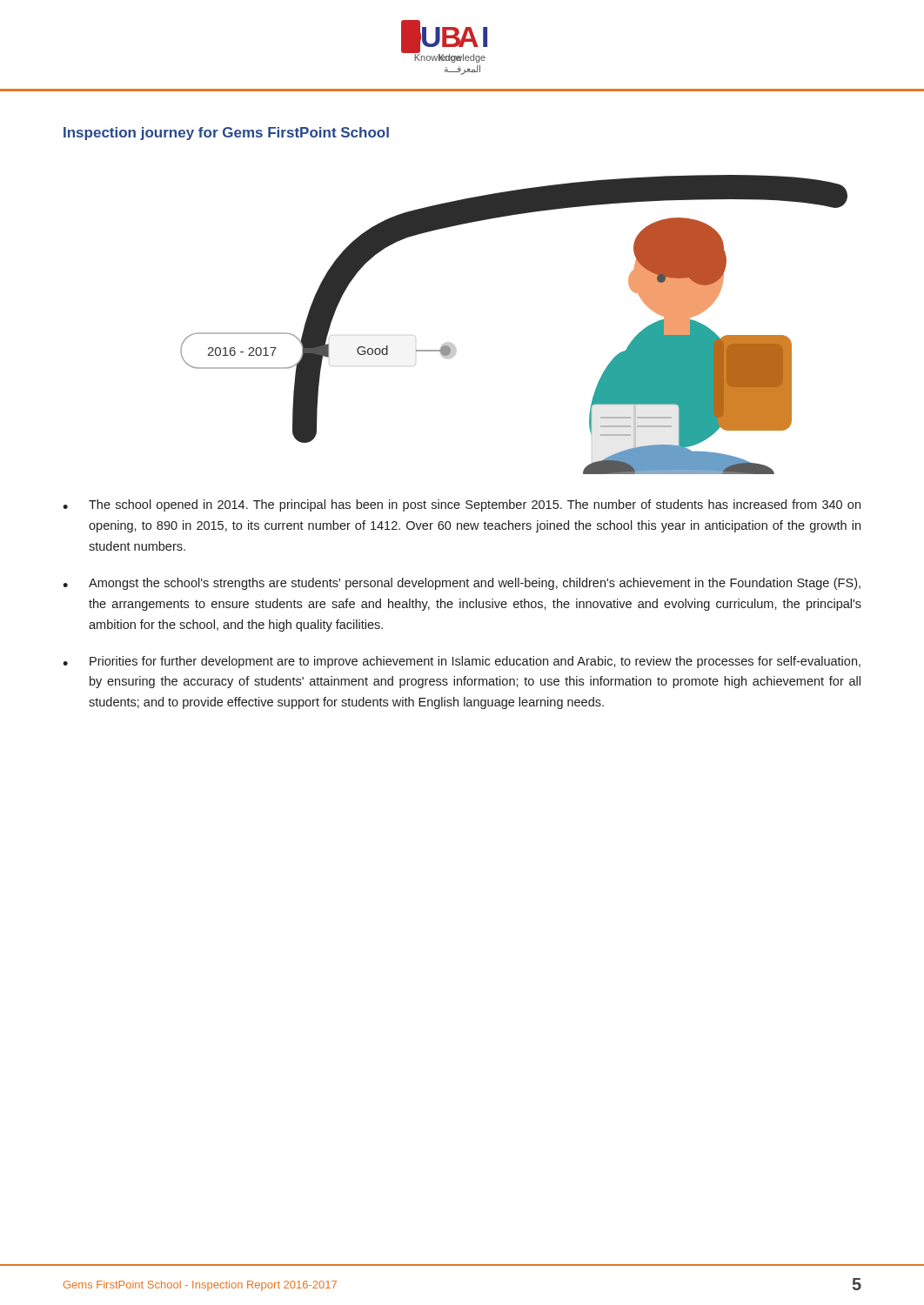Select the text block starting "• The school opened in 2014."
The width and height of the screenshot is (924, 1305).
[x=462, y=526]
